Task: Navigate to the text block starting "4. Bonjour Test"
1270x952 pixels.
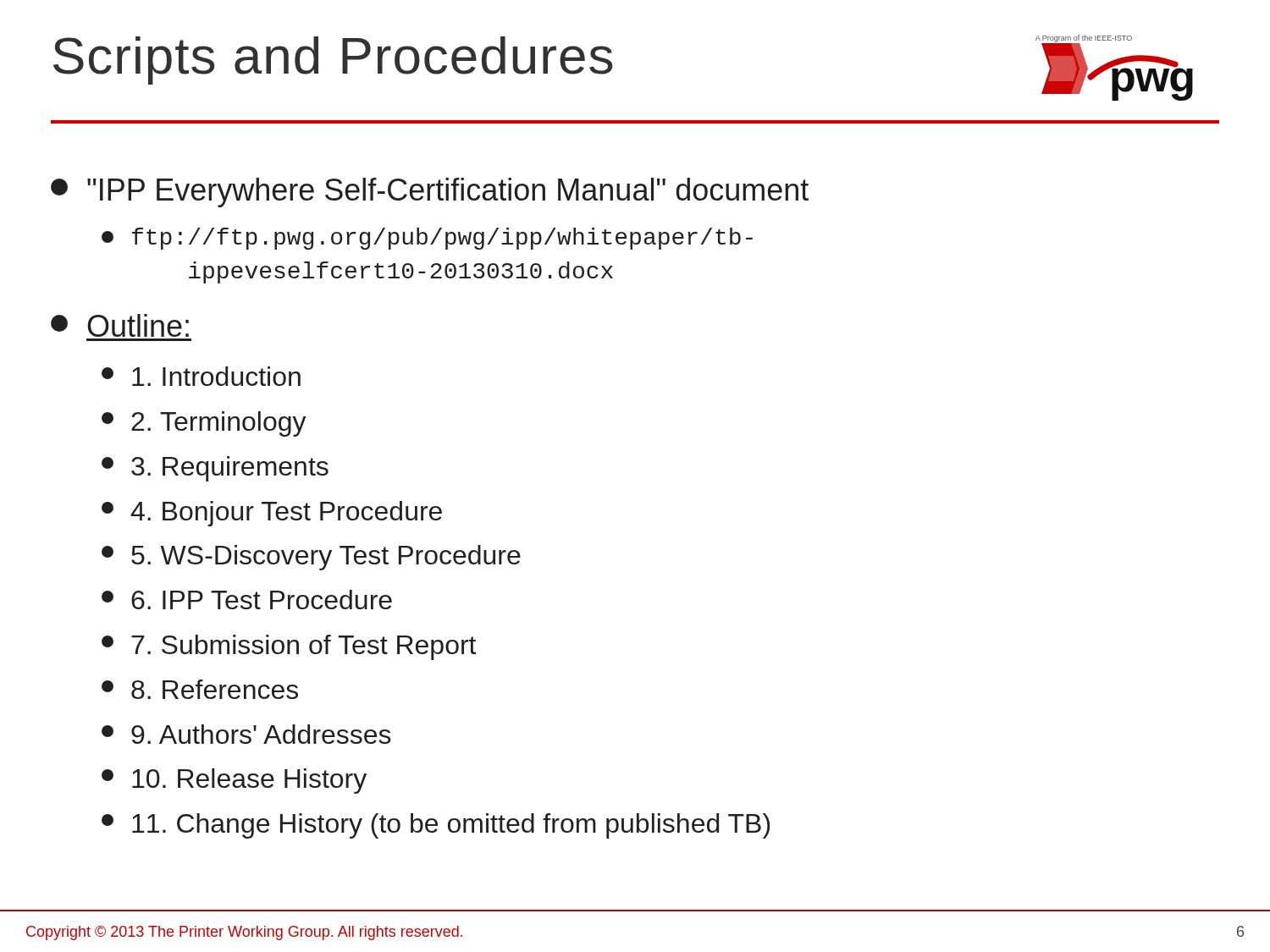Action: coord(272,511)
